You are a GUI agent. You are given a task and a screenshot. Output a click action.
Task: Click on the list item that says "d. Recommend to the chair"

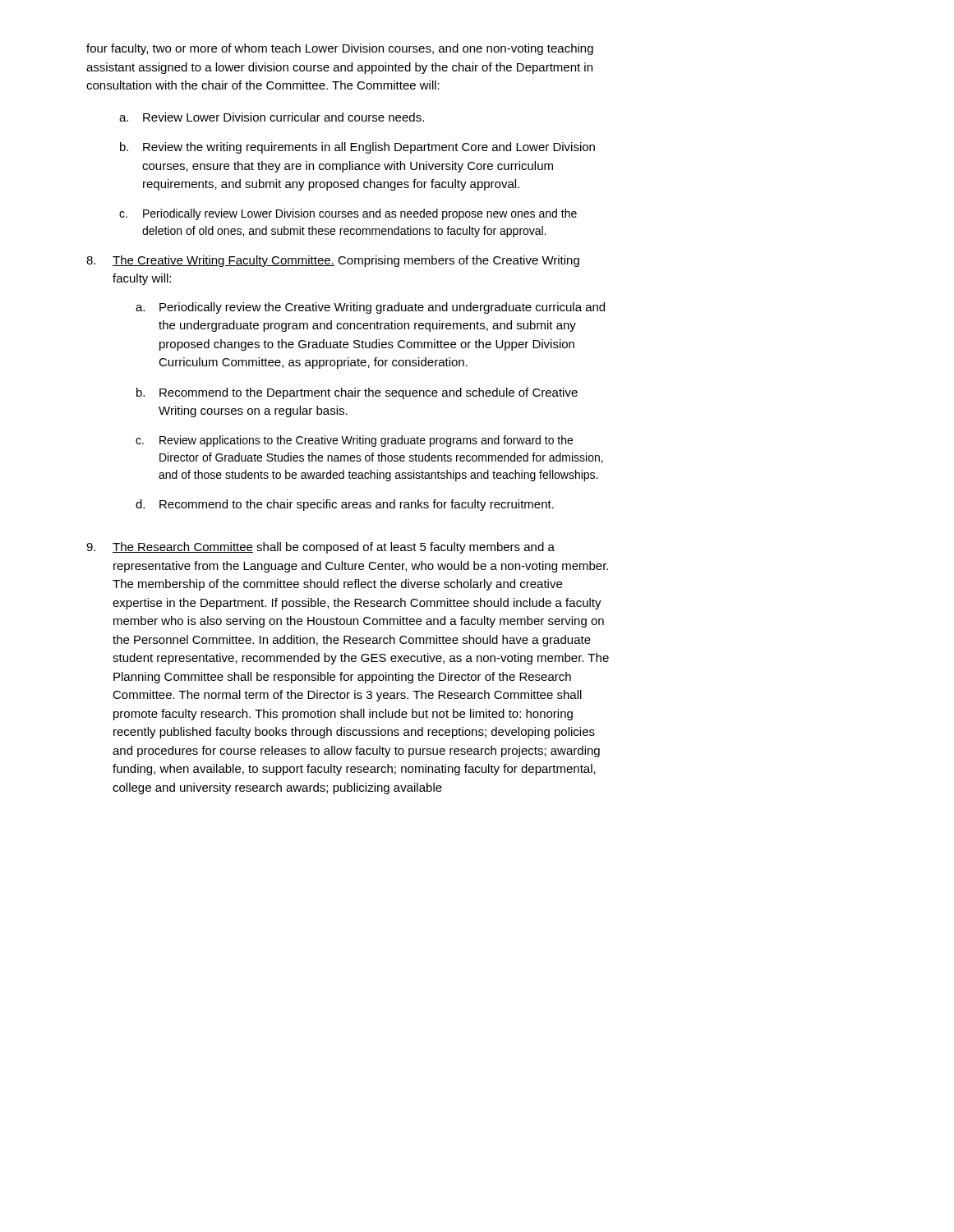(x=345, y=504)
